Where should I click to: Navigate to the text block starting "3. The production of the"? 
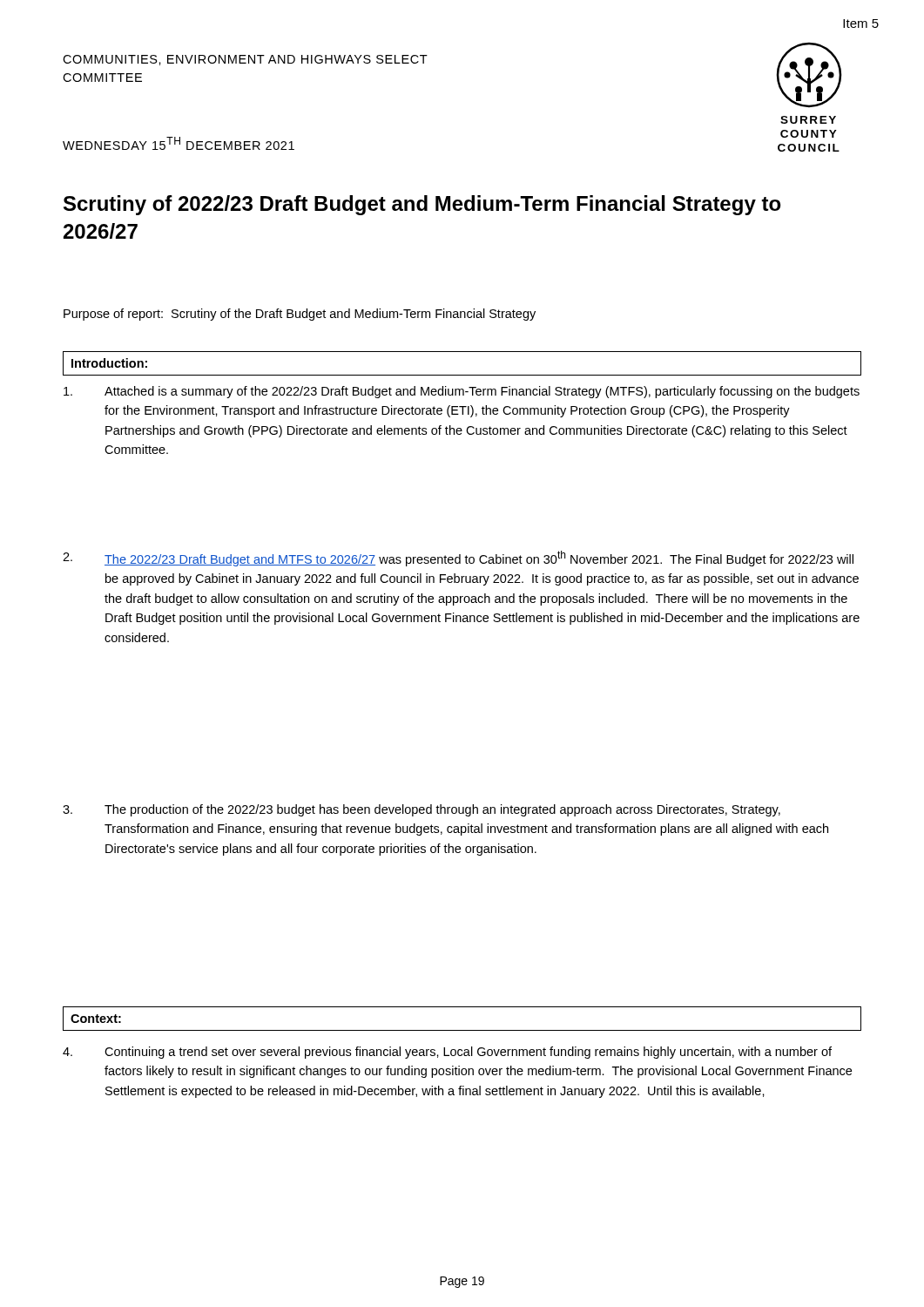click(462, 829)
